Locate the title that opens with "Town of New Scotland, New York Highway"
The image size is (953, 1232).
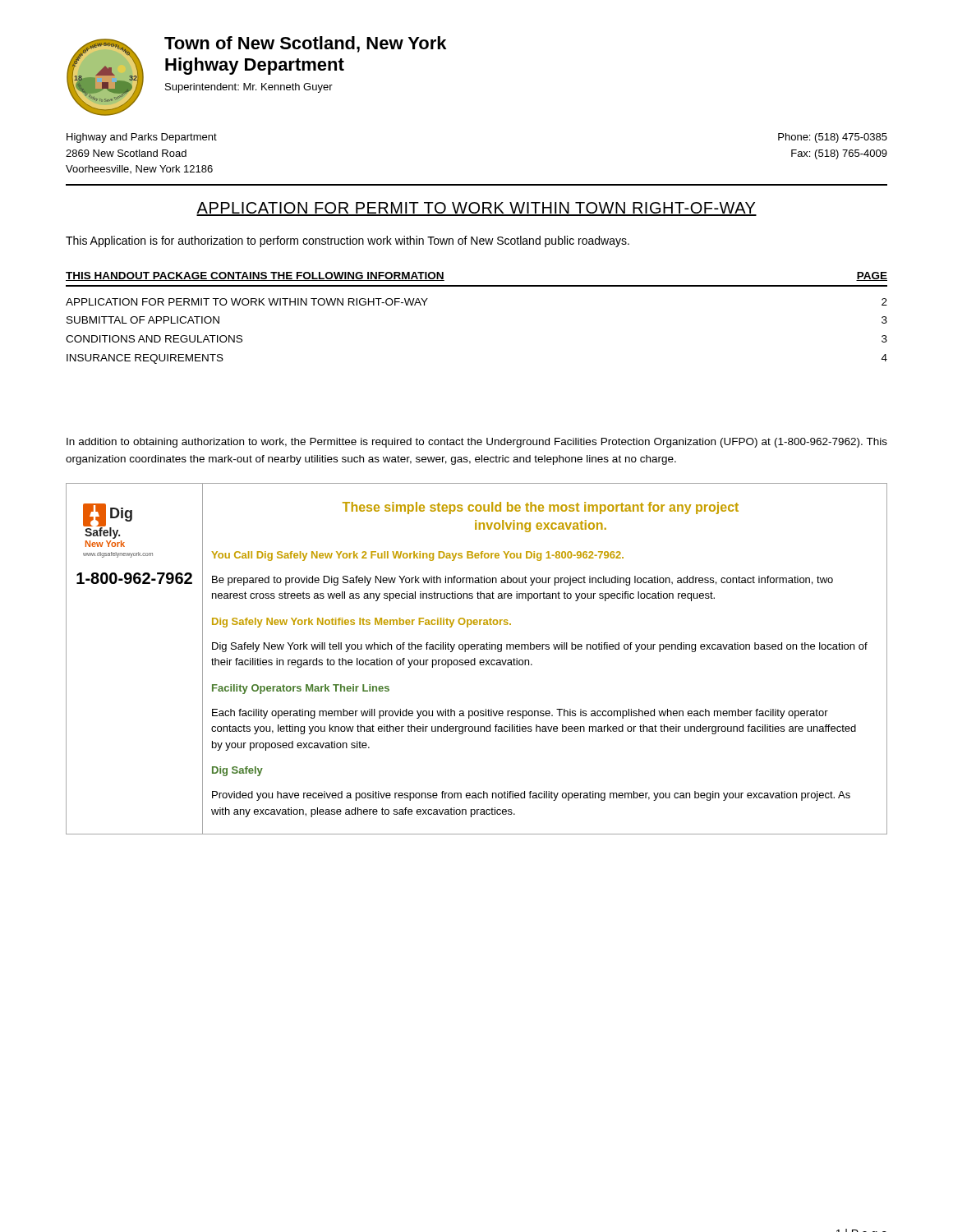(x=305, y=44)
